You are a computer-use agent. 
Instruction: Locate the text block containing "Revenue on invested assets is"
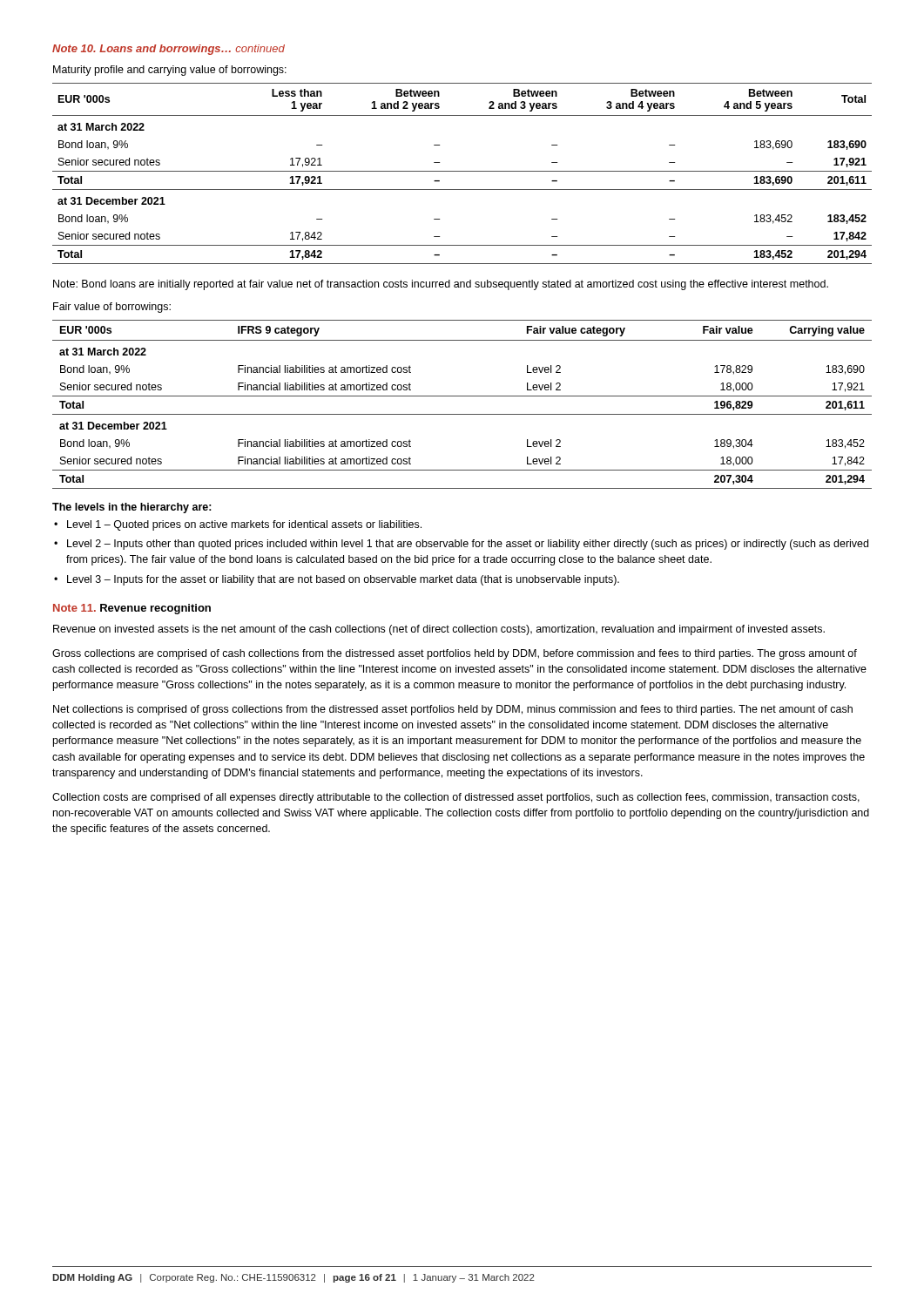[439, 629]
